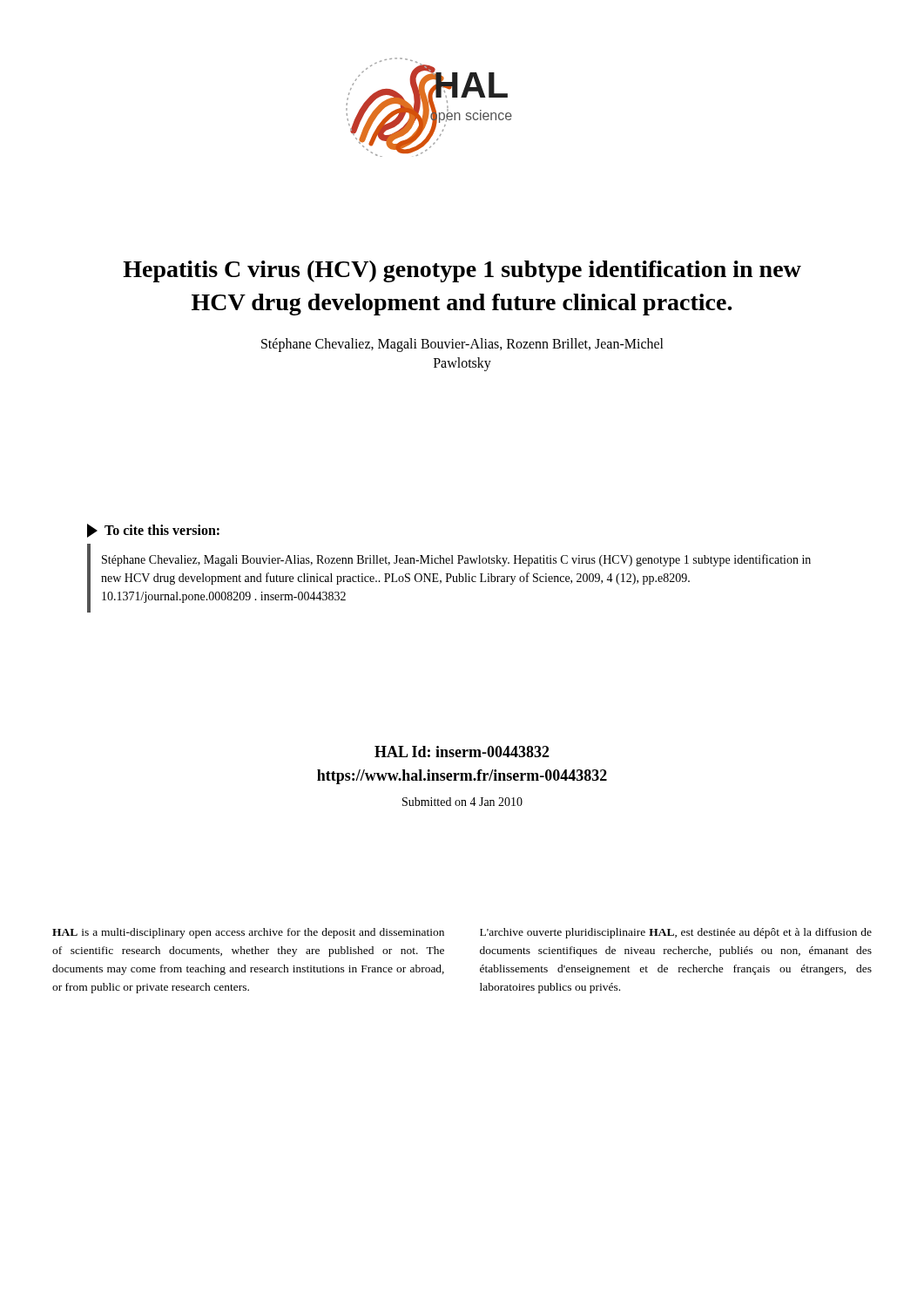
Task: Find the logo
Action: tap(462, 106)
